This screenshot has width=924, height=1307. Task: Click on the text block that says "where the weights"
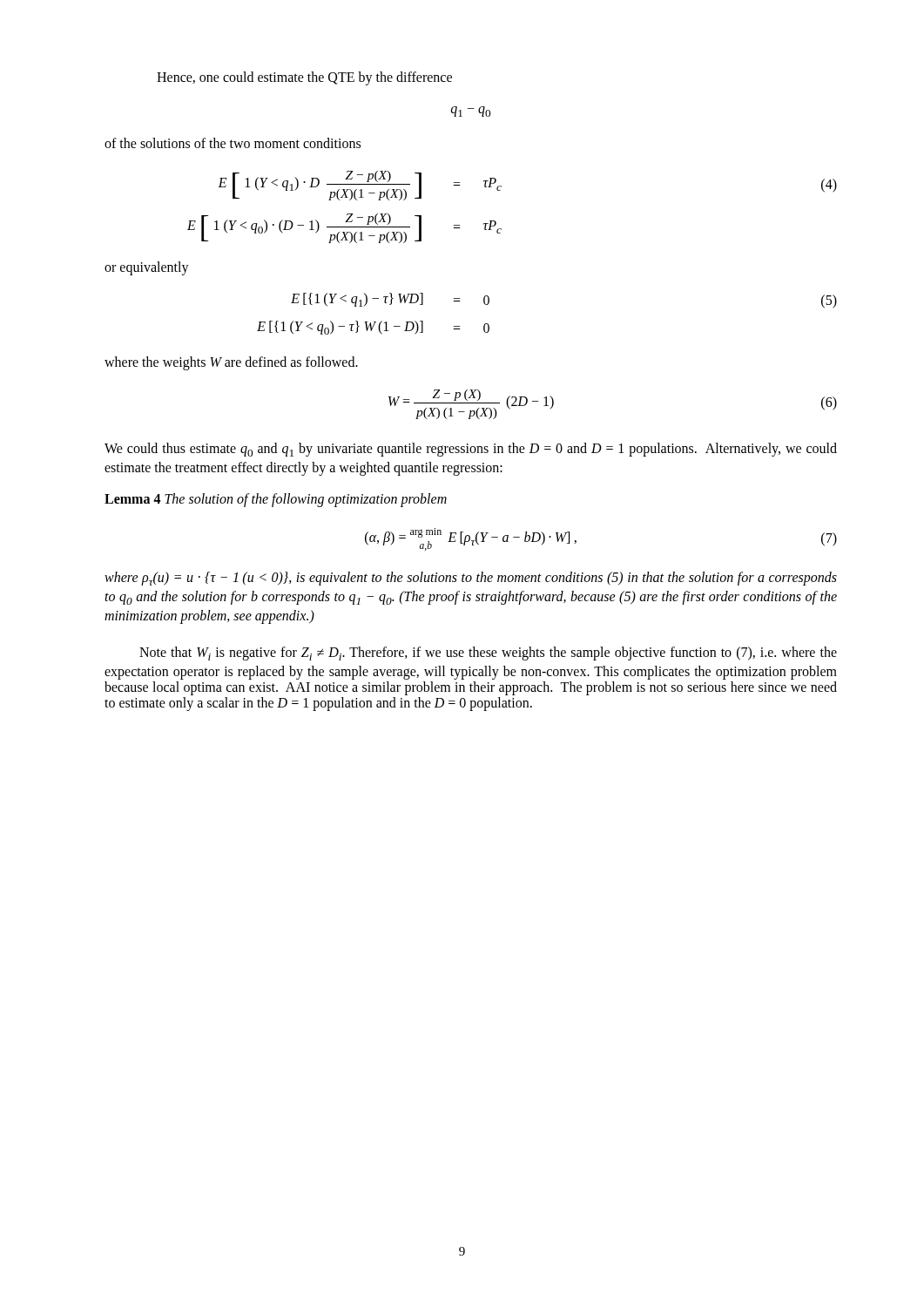pyautogui.click(x=231, y=362)
